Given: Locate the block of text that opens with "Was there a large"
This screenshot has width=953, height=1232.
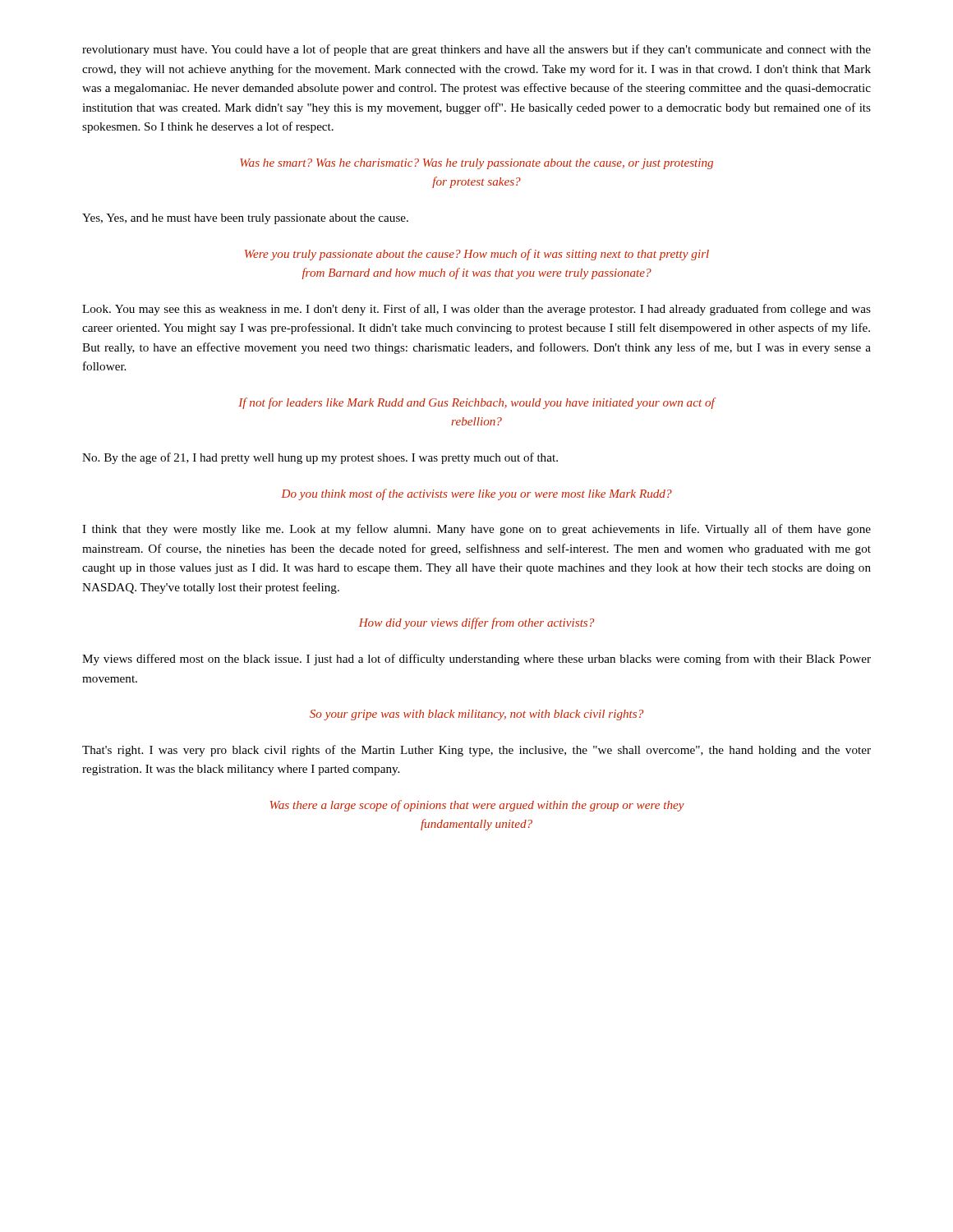Looking at the screenshot, I should [476, 814].
